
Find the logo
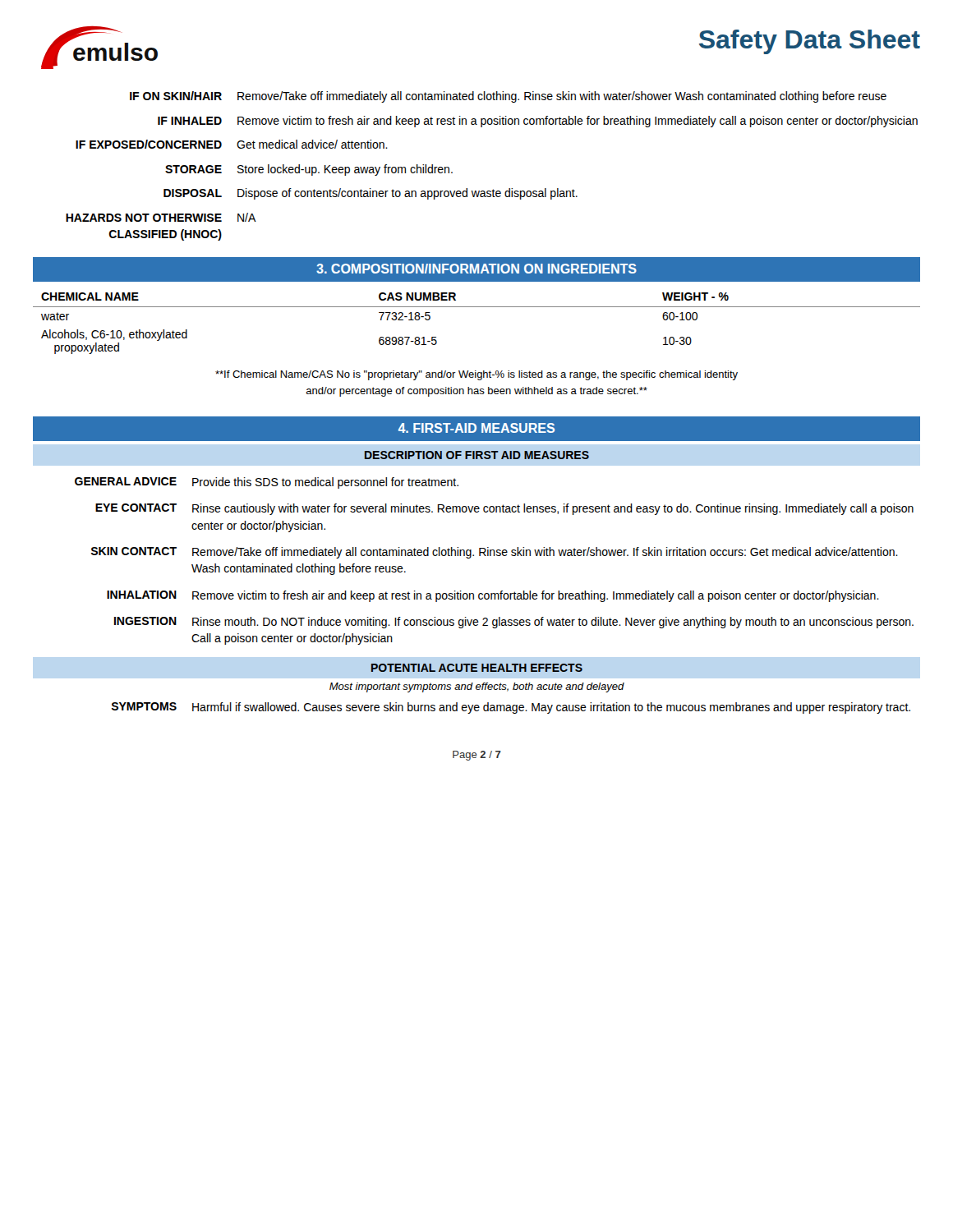119,50
